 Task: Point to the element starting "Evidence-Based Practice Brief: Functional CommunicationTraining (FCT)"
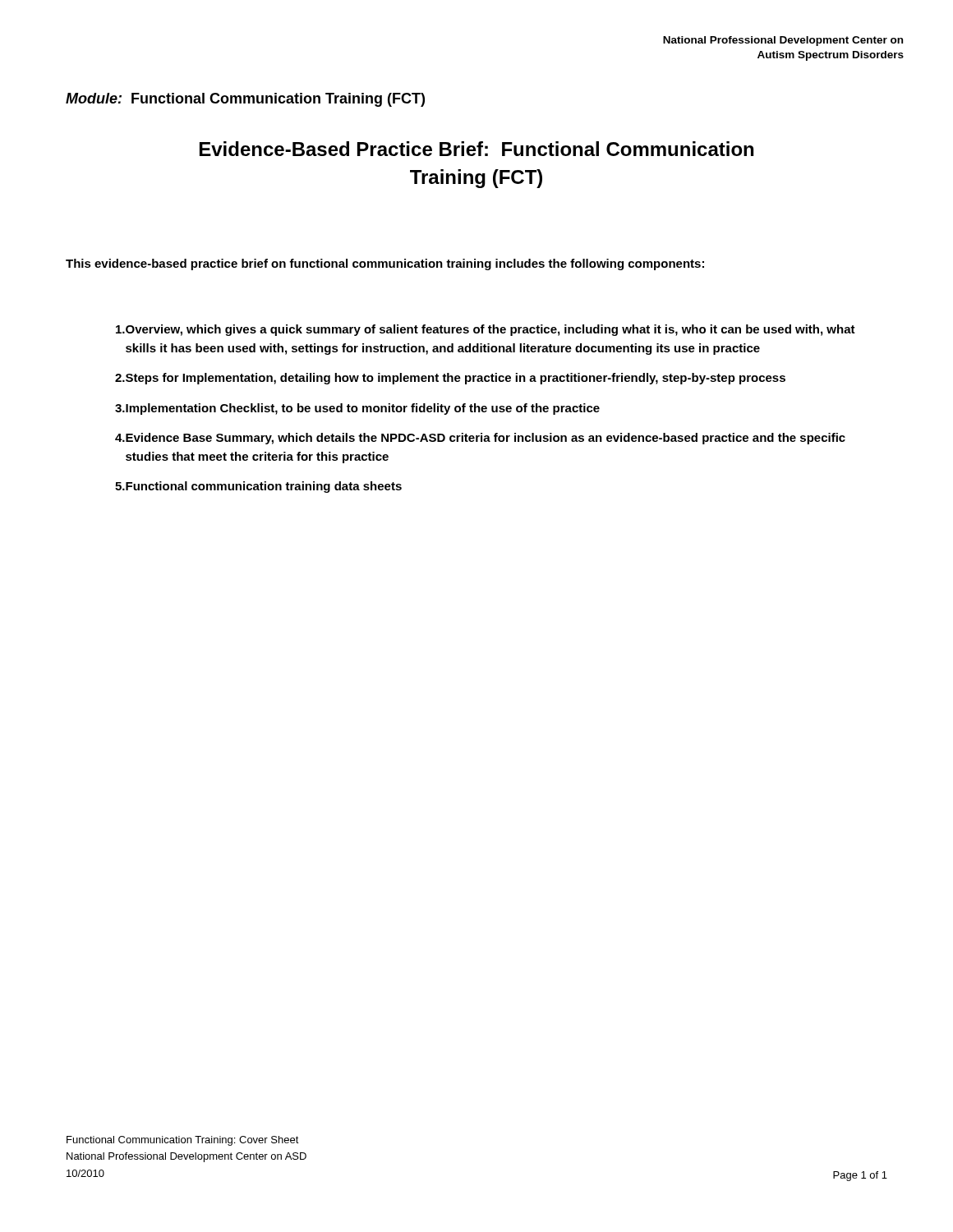(x=476, y=163)
